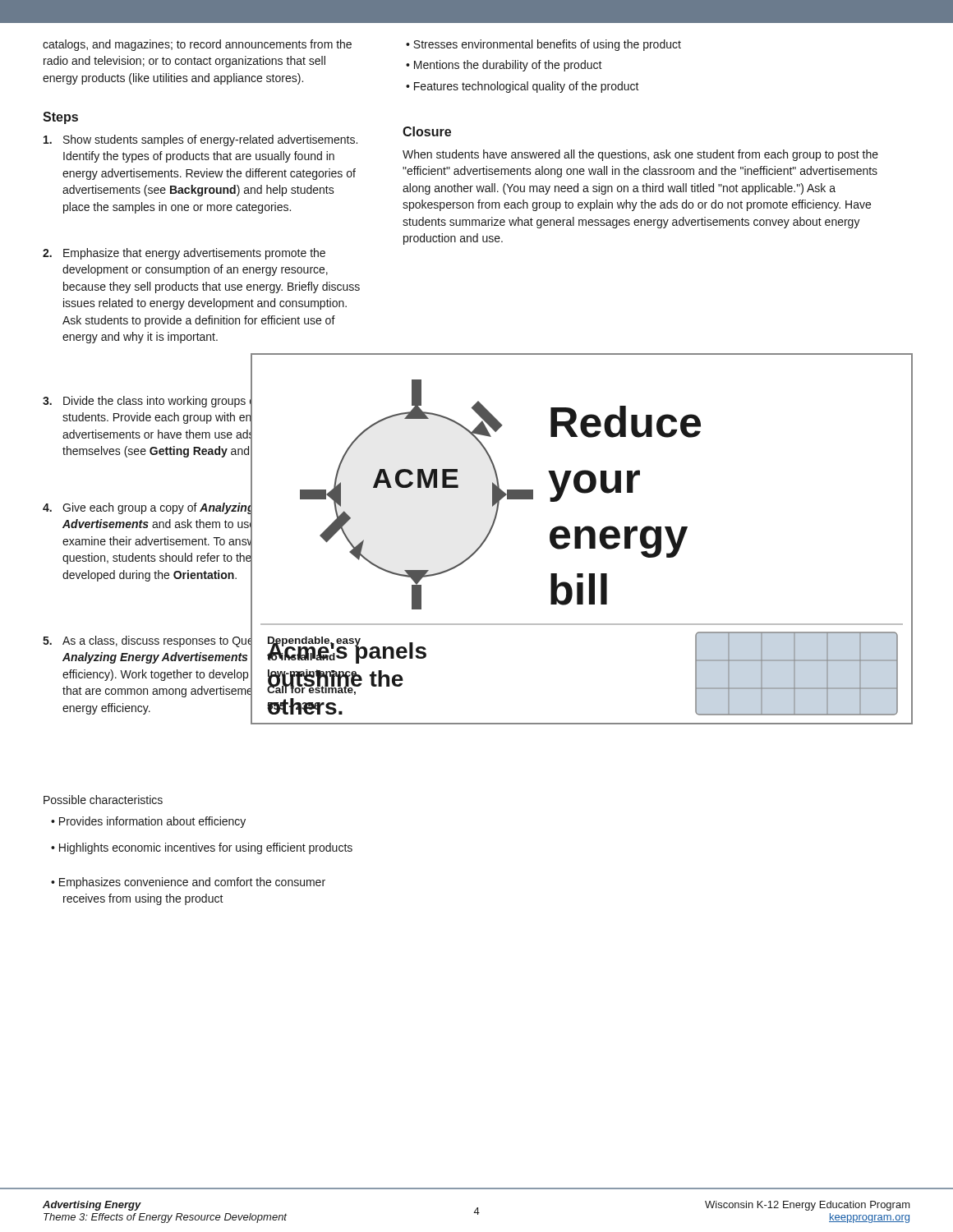The image size is (953, 1232).
Task: Find the text block starting "Possible characteristics"
Action: click(103, 800)
